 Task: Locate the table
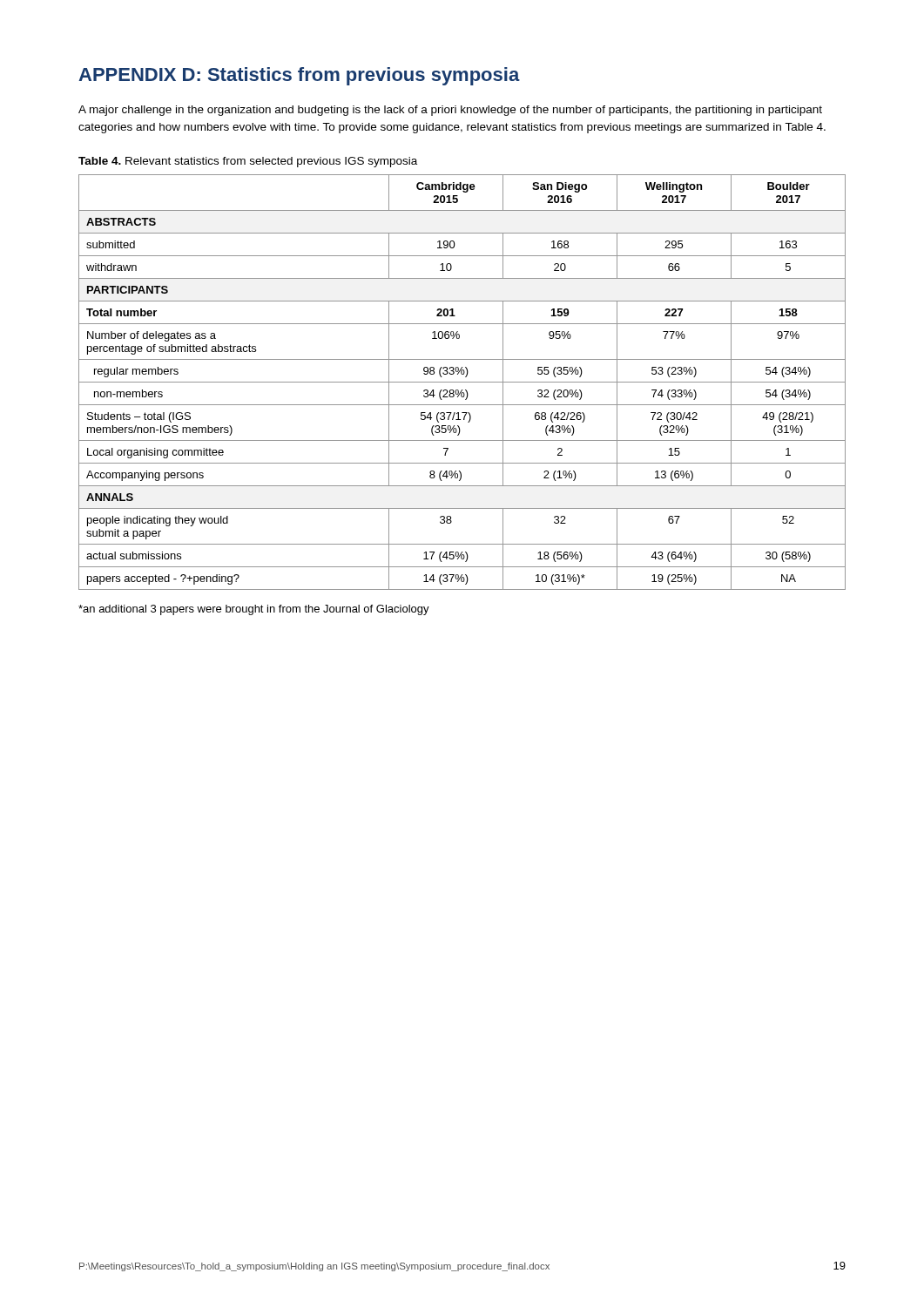pos(462,382)
